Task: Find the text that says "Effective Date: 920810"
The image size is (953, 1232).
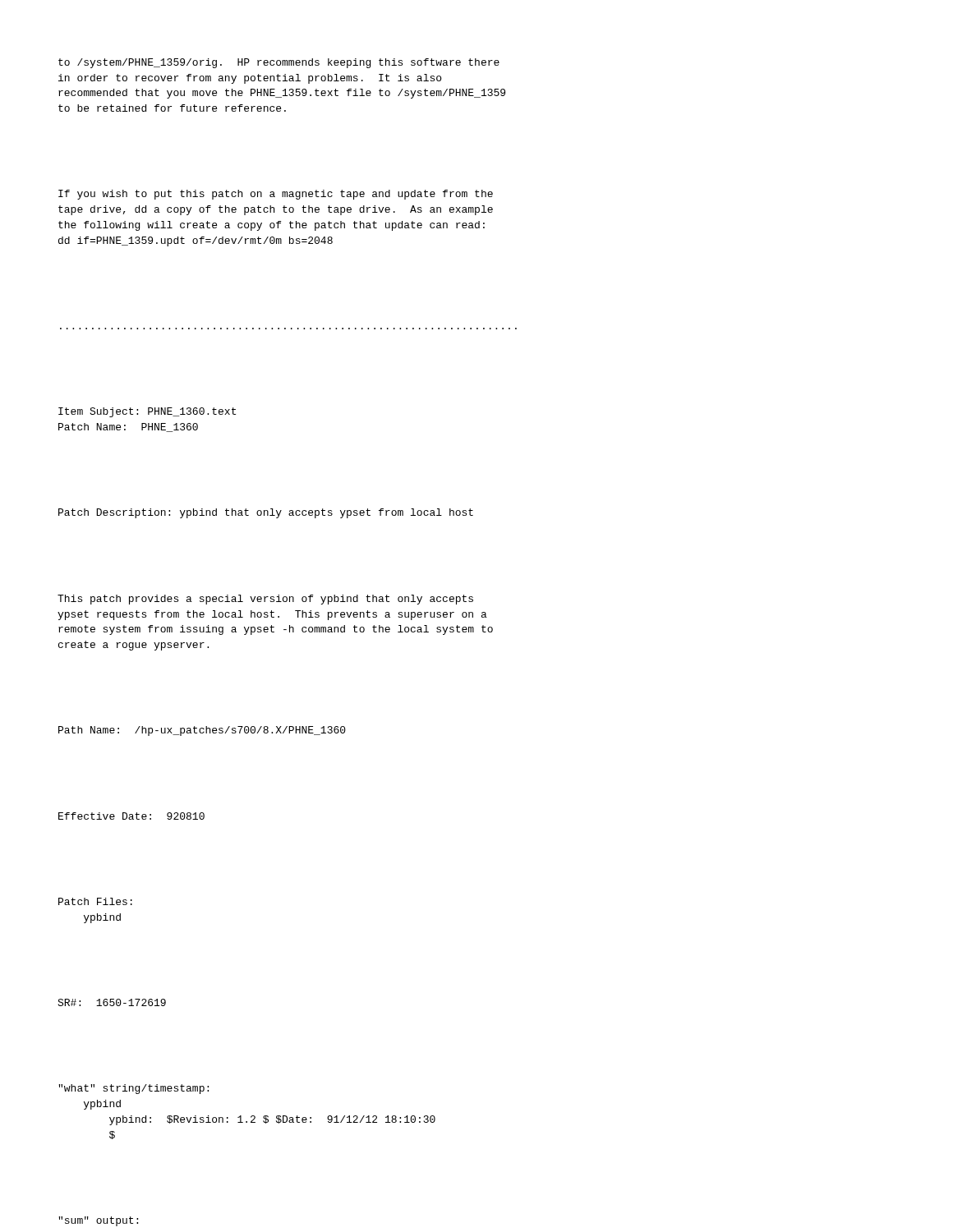Action: click(131, 817)
